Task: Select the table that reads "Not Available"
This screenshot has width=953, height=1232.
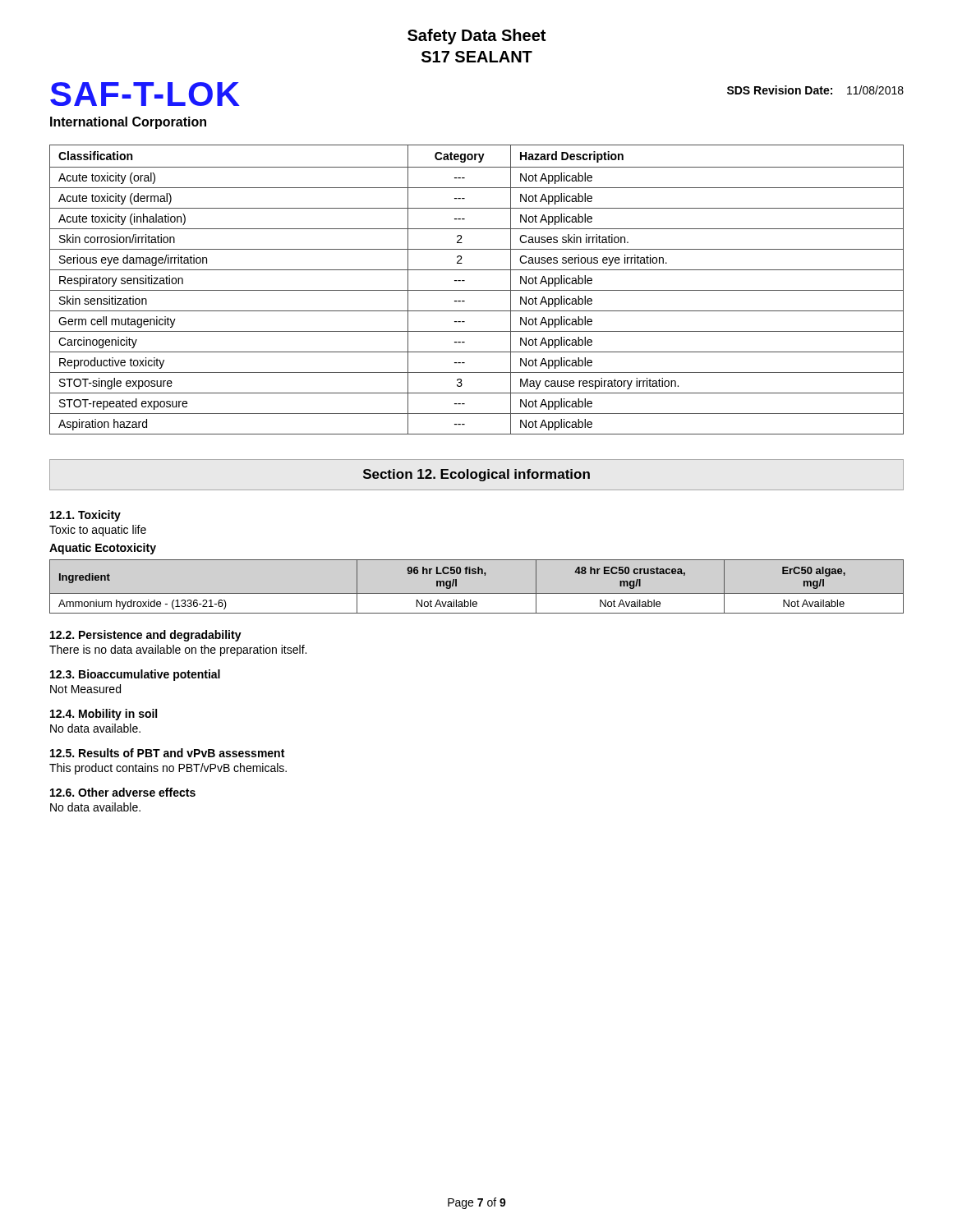Action: [476, 587]
